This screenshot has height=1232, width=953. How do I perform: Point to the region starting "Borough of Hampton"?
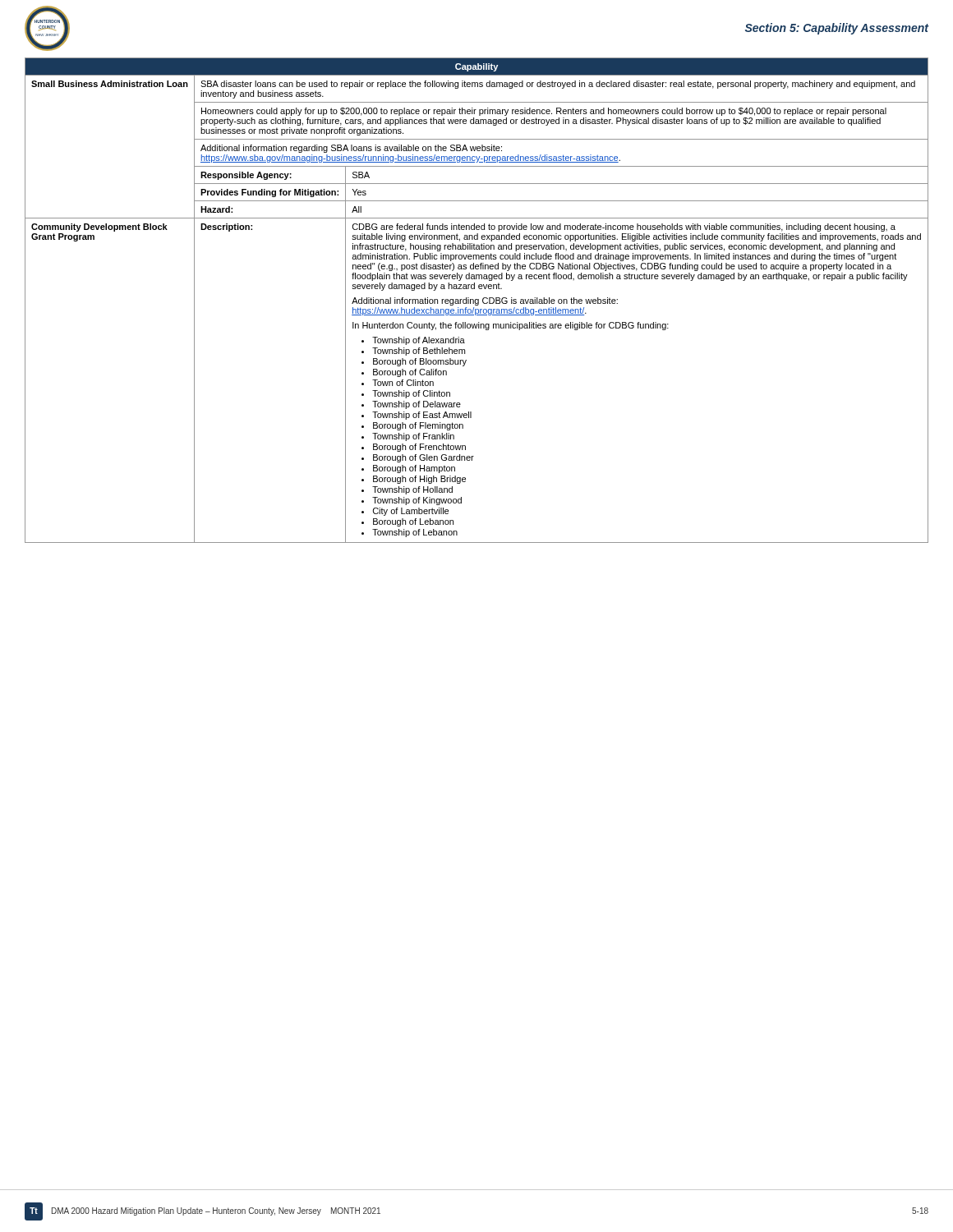pyautogui.click(x=414, y=468)
